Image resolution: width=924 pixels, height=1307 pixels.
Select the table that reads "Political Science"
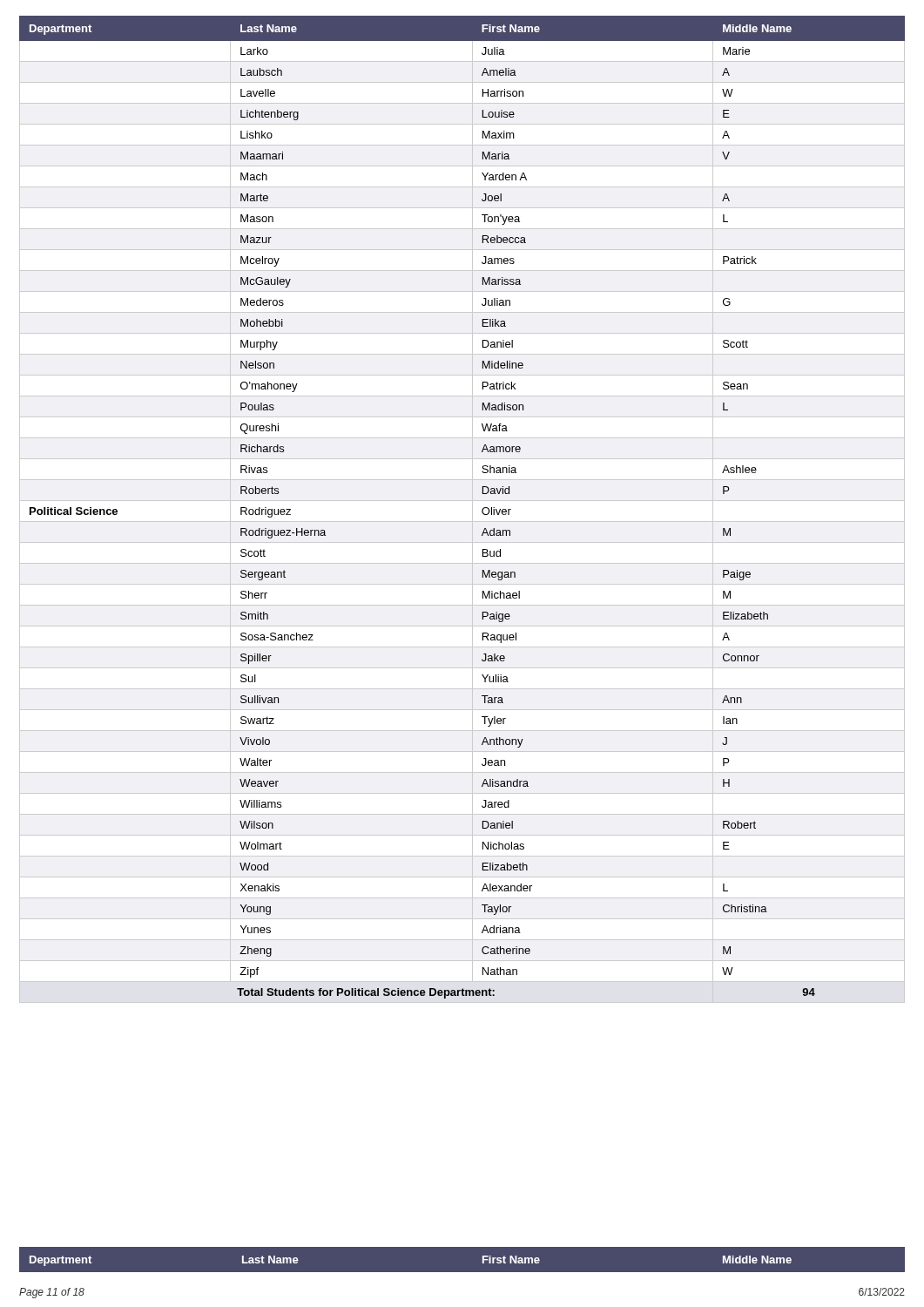click(462, 509)
